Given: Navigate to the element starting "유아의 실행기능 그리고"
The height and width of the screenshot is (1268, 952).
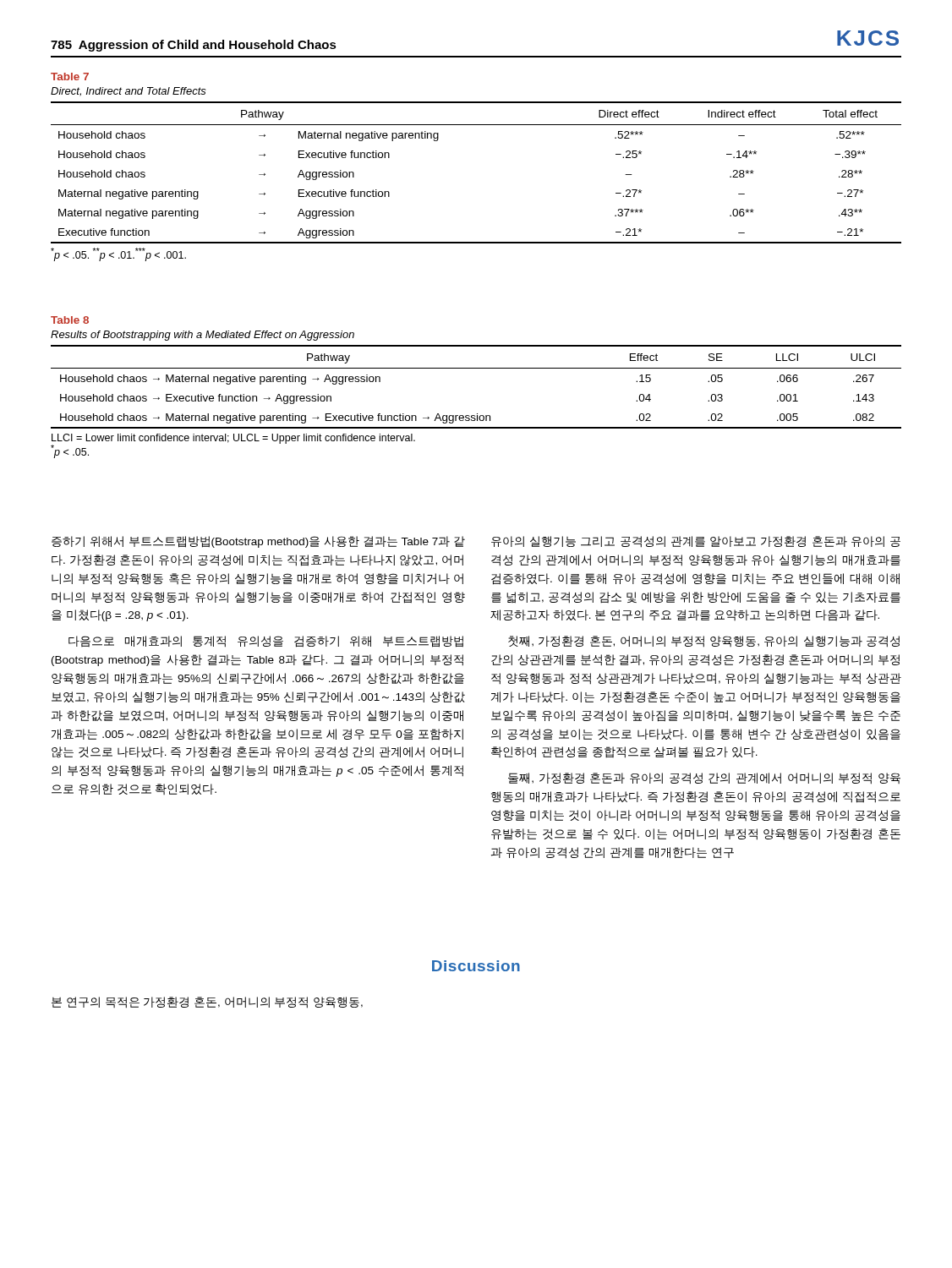Looking at the screenshot, I should coord(696,697).
